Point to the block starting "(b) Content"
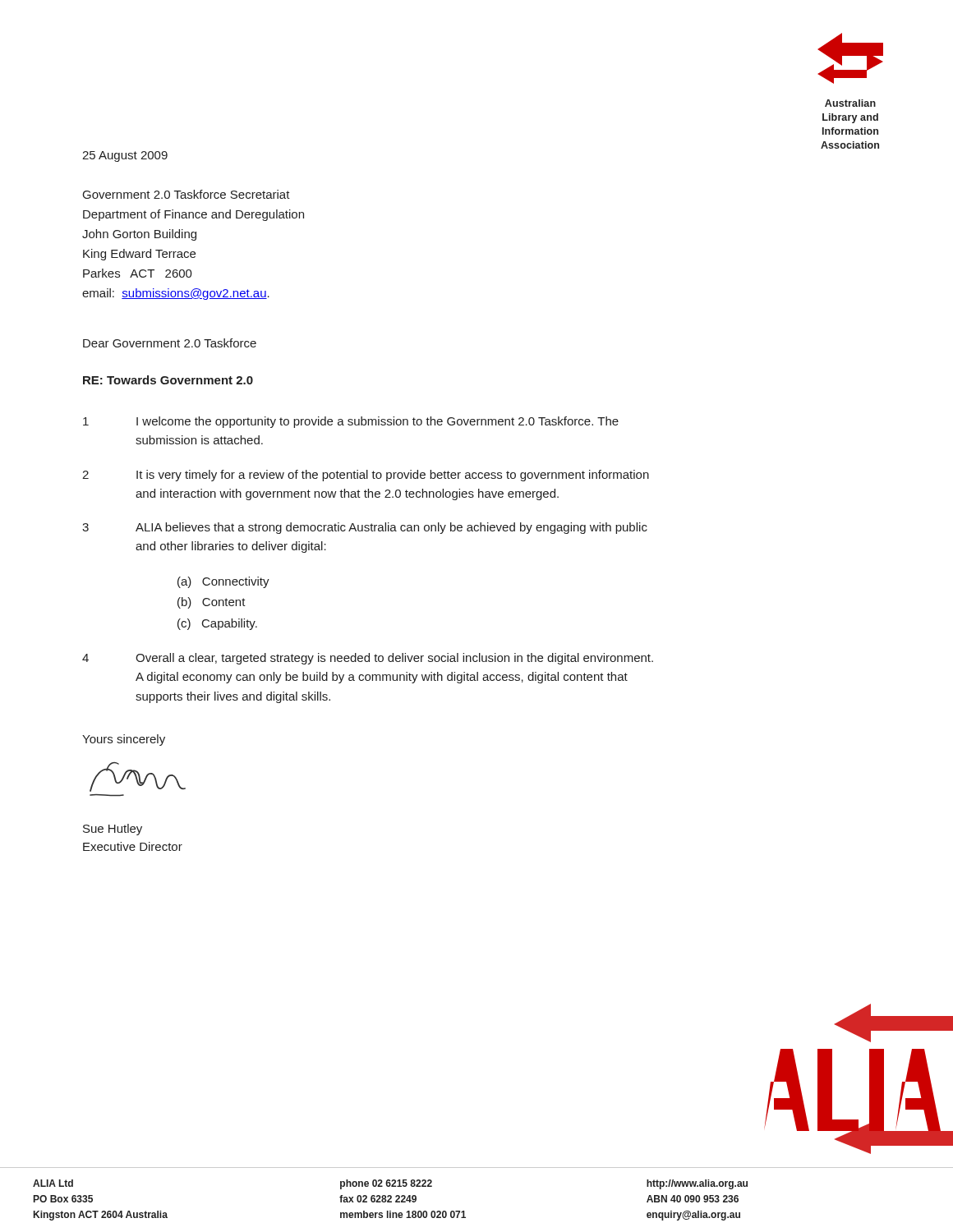Screen dimensions: 1232x953 (211, 602)
